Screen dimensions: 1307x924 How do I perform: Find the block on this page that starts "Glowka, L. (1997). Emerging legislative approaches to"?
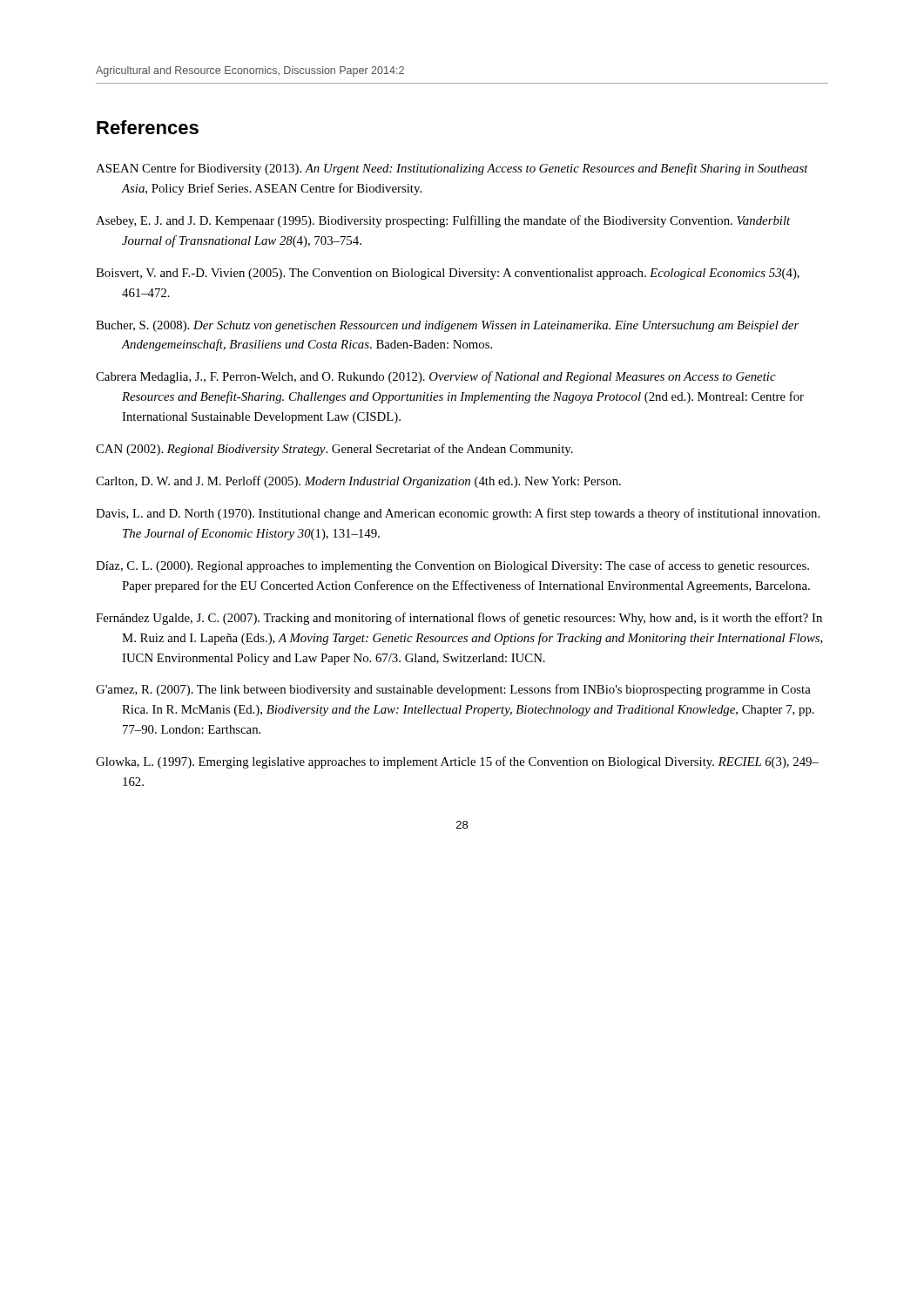click(457, 772)
